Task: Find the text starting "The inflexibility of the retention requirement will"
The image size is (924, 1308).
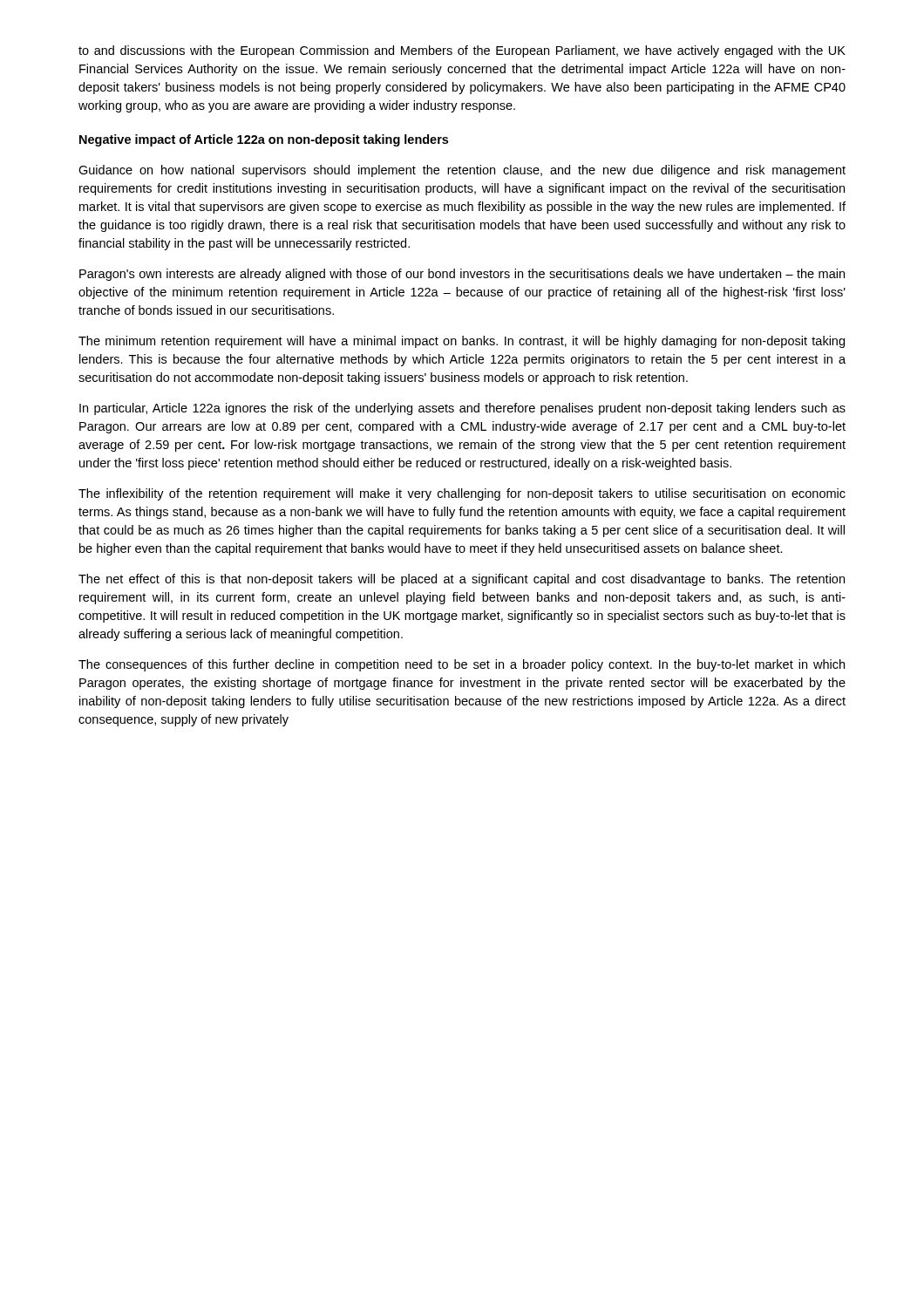Action: [x=462, y=522]
